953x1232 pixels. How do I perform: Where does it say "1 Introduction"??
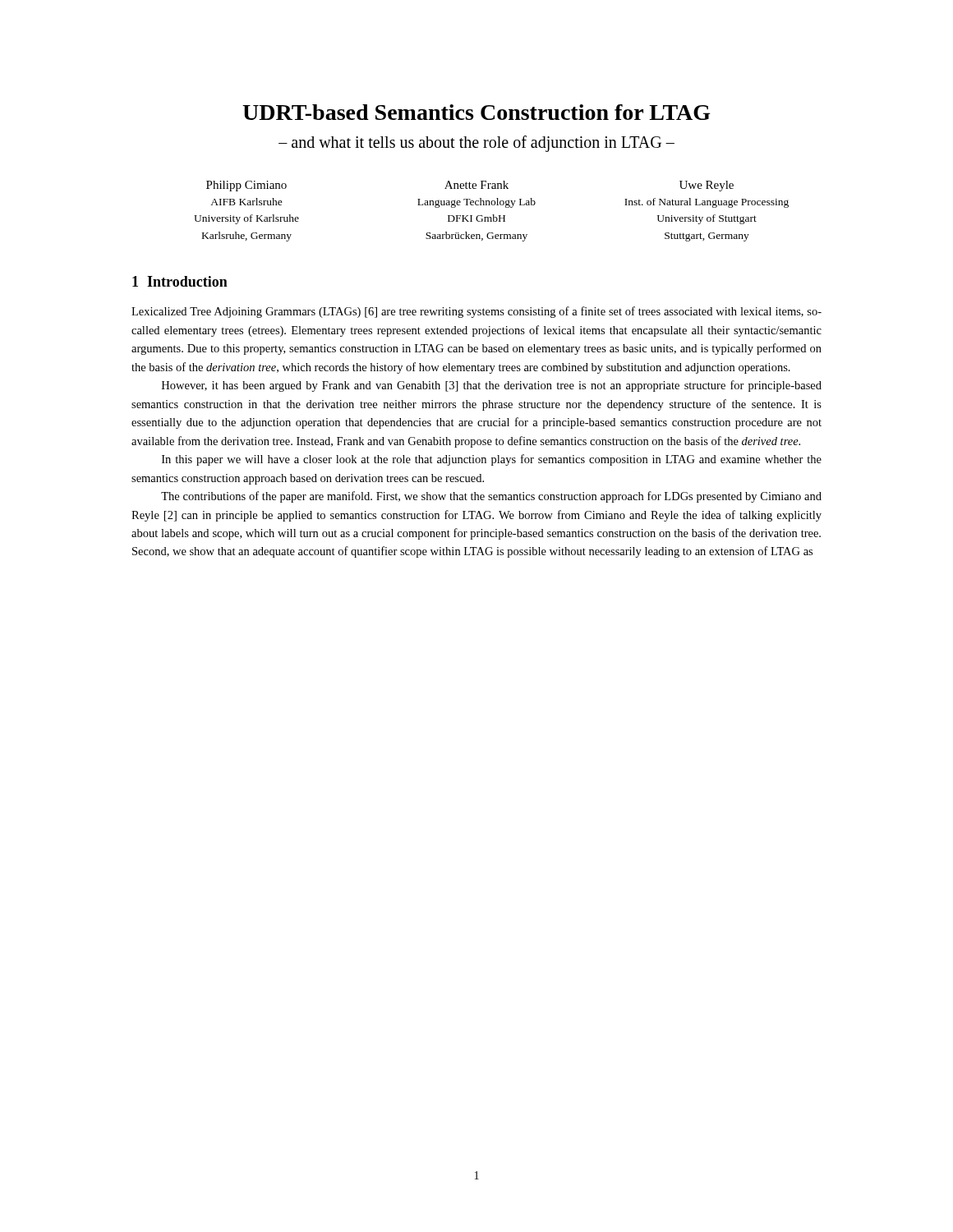coord(179,282)
